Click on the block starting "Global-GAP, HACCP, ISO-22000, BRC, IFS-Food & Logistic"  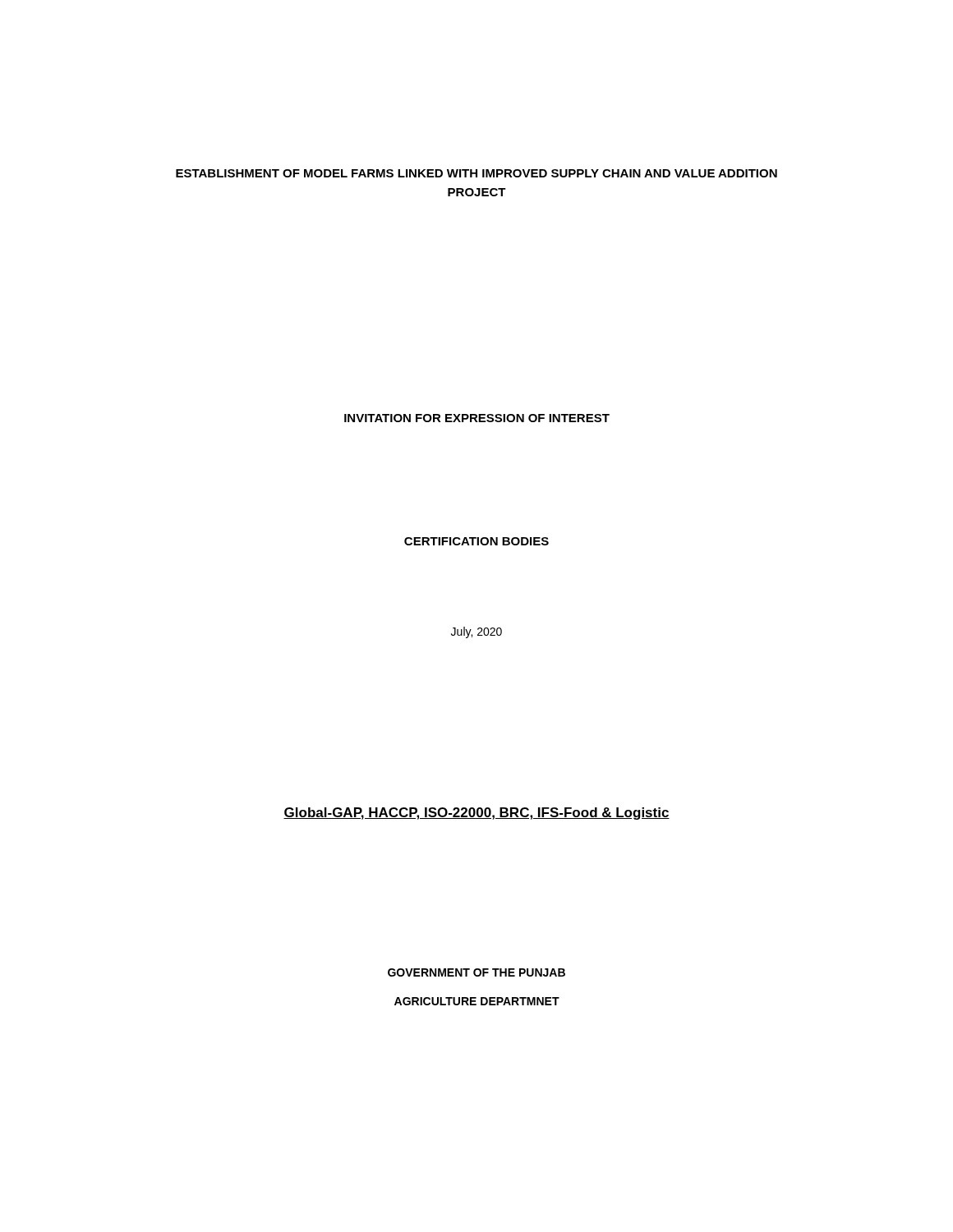coord(476,813)
